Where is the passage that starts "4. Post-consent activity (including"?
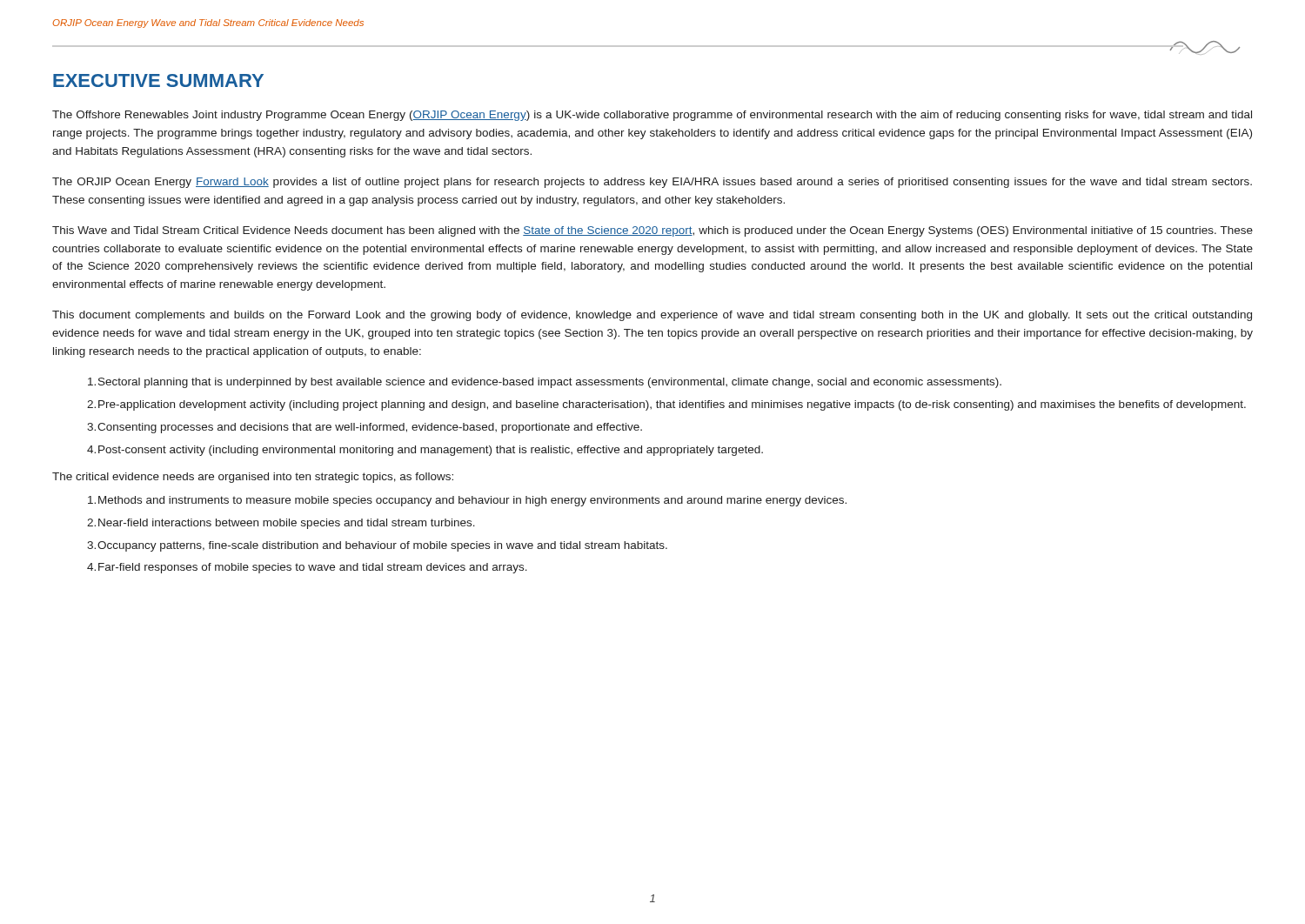Image resolution: width=1305 pixels, height=924 pixels. click(x=652, y=450)
